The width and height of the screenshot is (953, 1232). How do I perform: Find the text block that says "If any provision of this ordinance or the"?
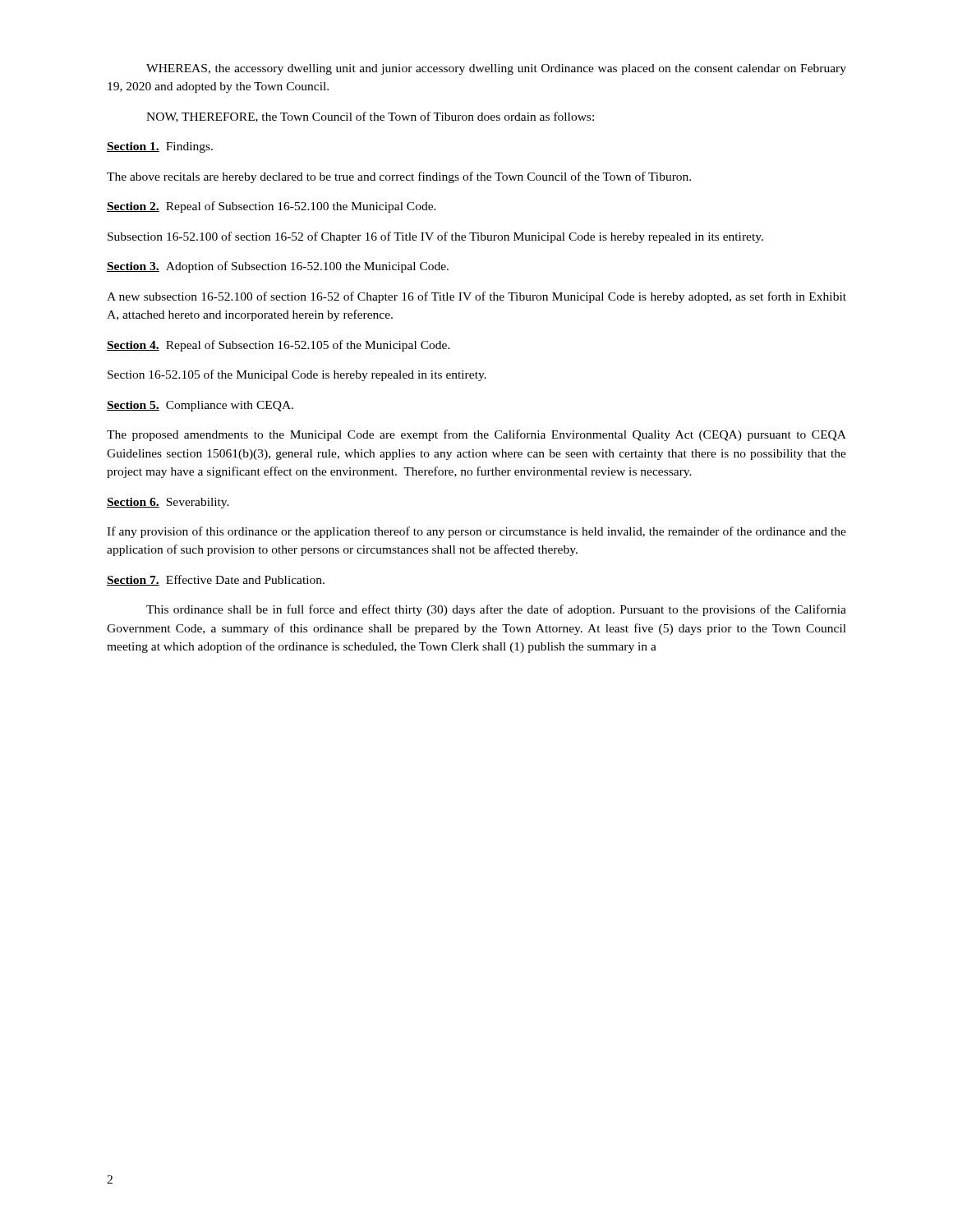476,541
